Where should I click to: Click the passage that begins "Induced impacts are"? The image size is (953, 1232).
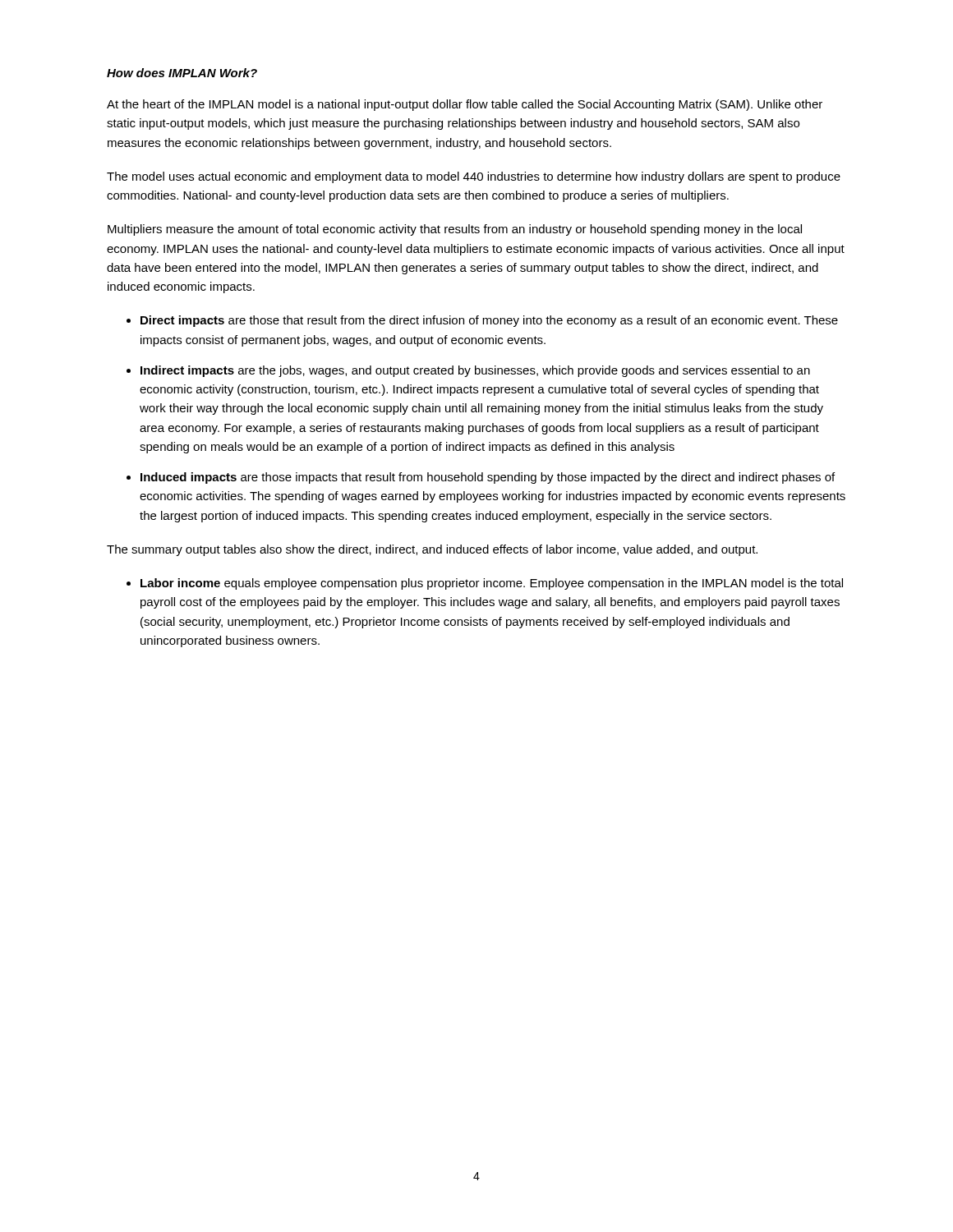pyautogui.click(x=493, y=496)
